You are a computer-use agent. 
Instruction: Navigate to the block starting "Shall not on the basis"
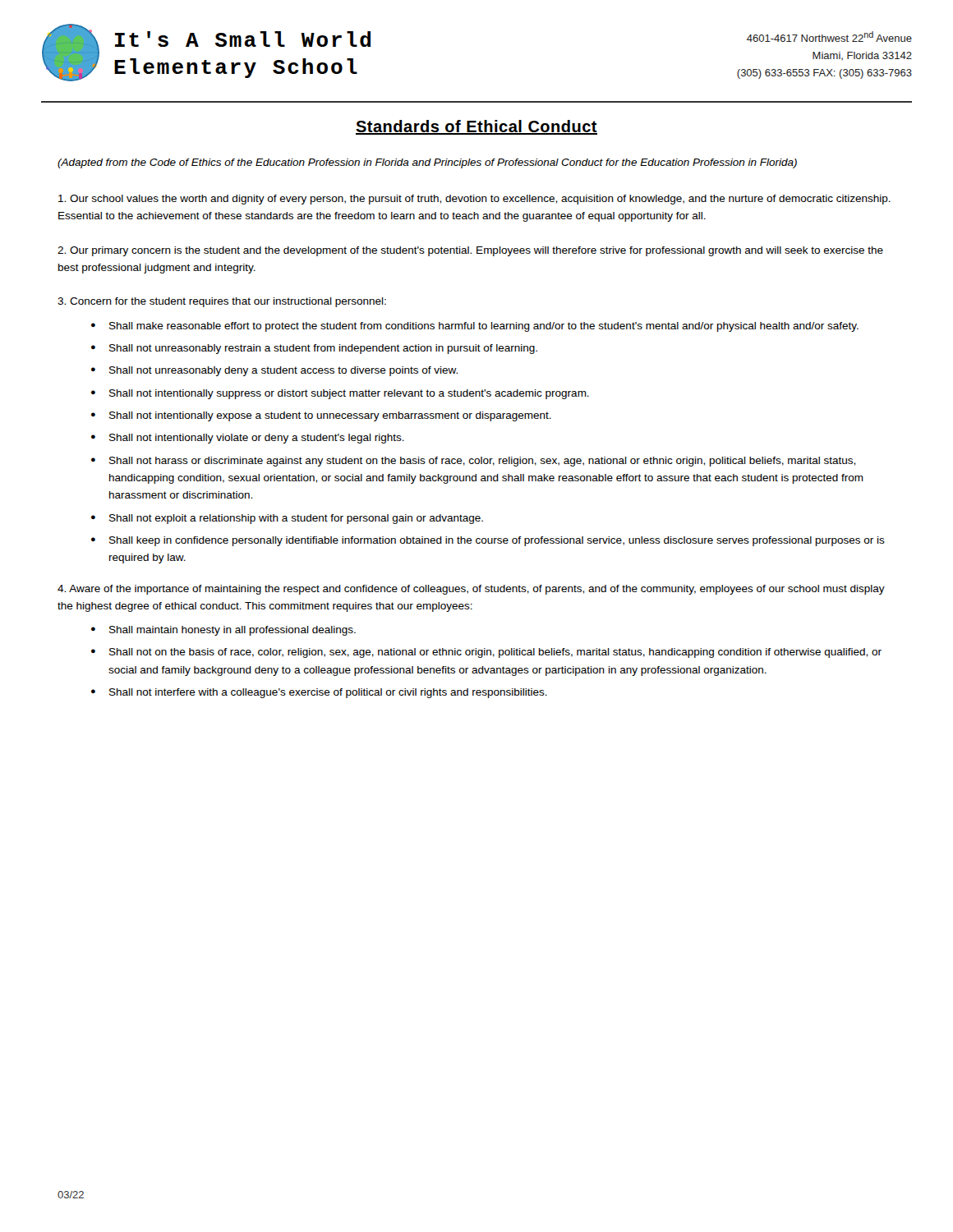coord(495,661)
